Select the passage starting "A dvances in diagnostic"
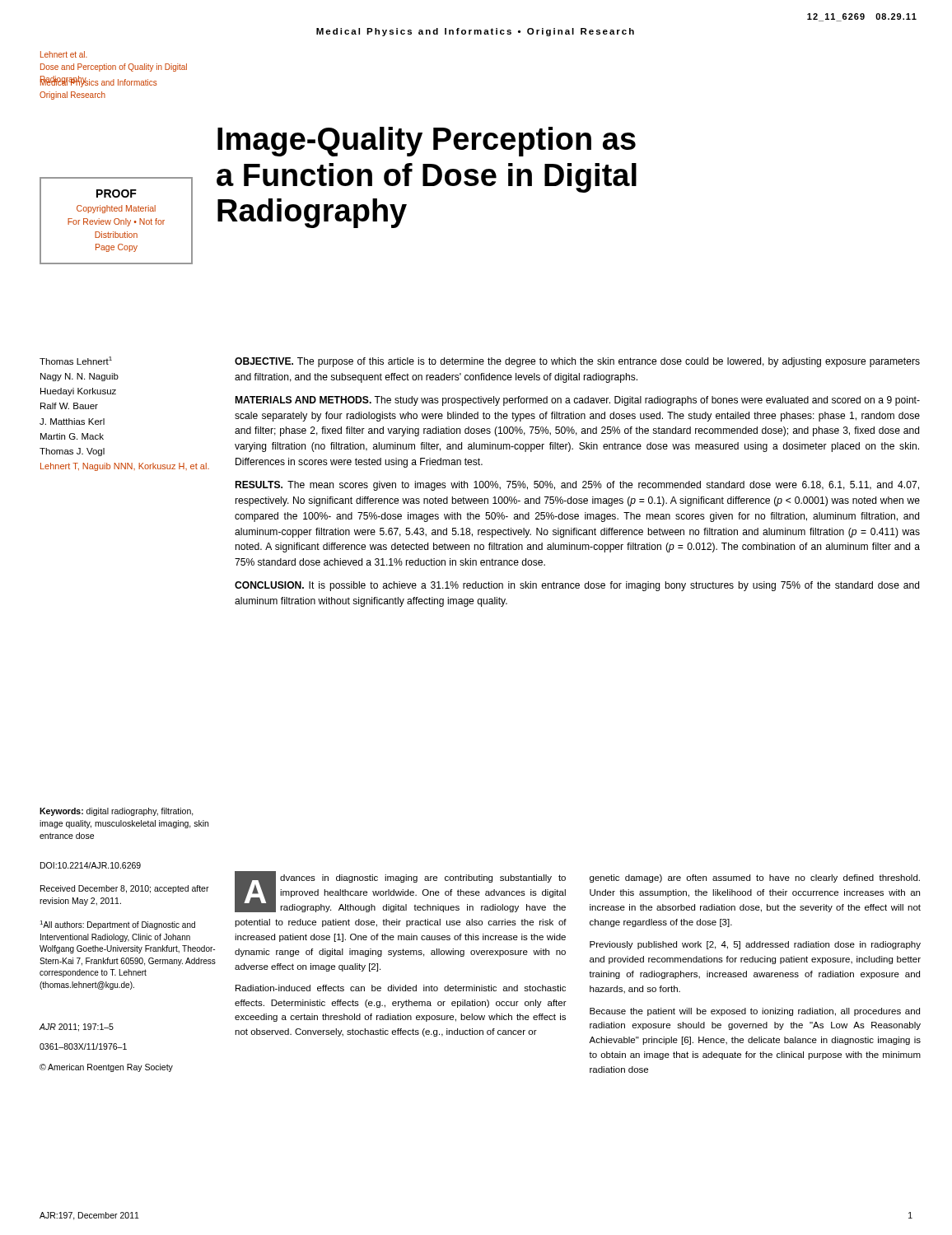The width and height of the screenshot is (952, 1235). click(x=400, y=956)
